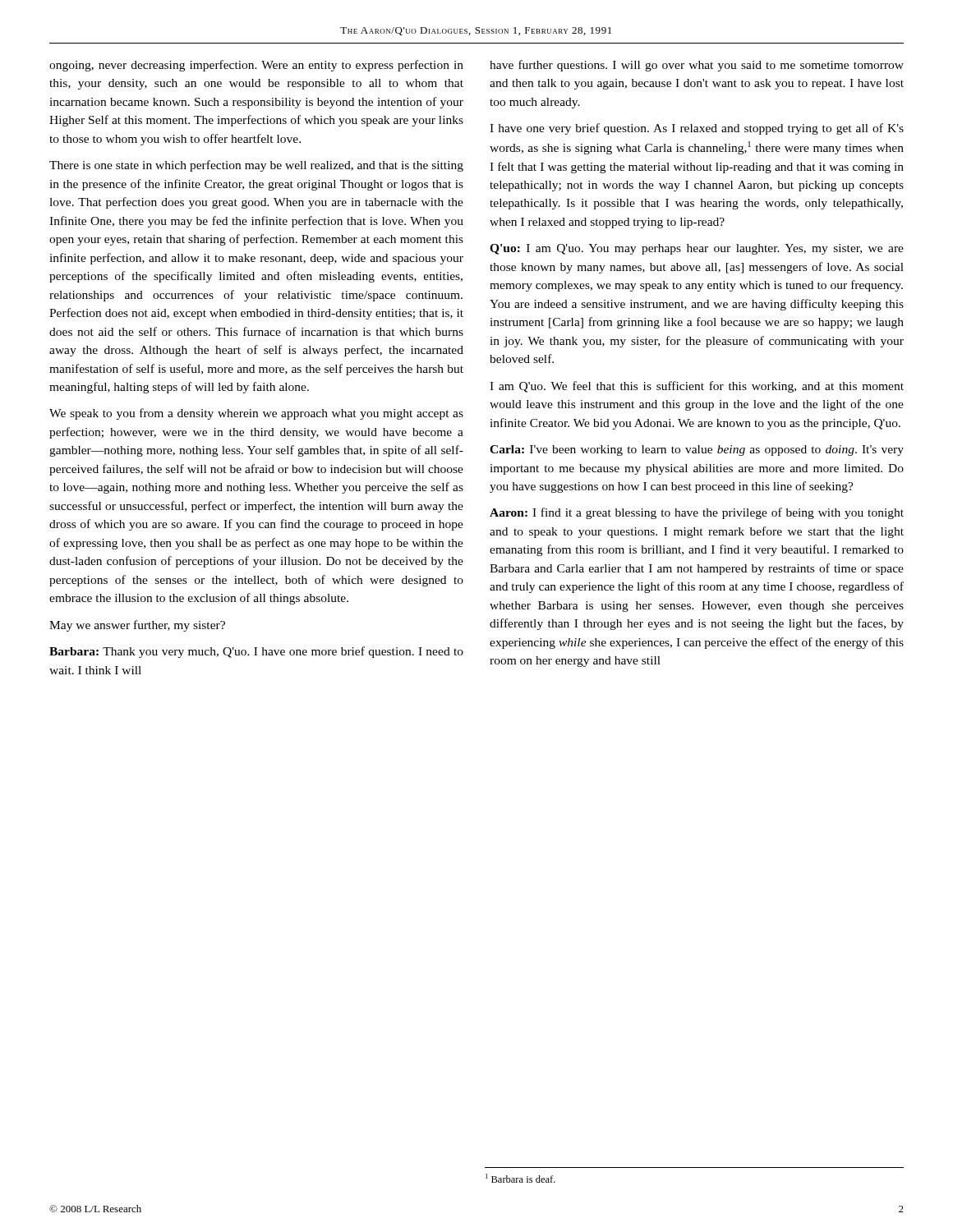Locate the element starting "May we answer further,"
Image resolution: width=953 pixels, height=1232 pixels.
coord(137,626)
